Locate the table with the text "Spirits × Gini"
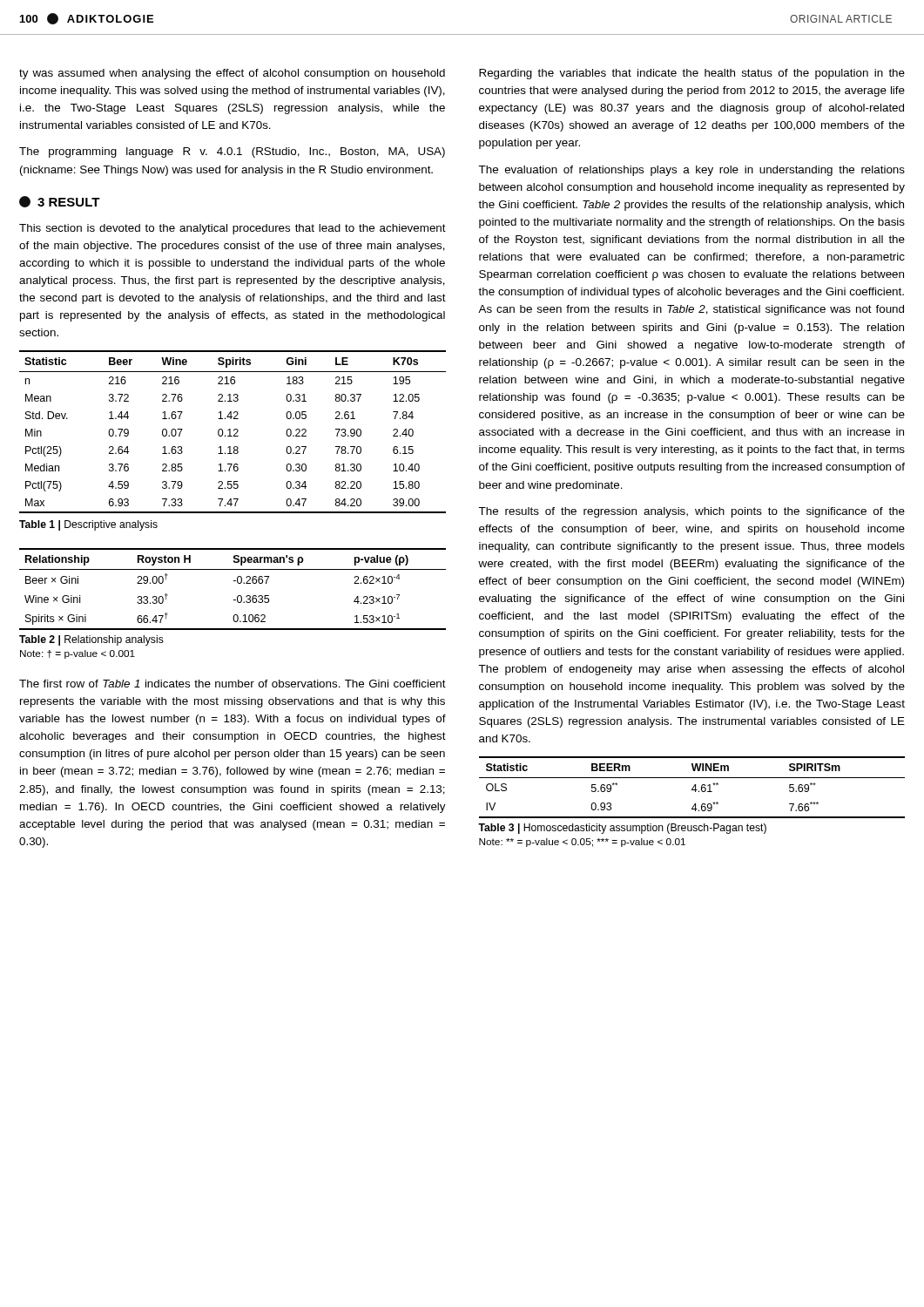The height and width of the screenshot is (1307, 924). (x=232, y=589)
